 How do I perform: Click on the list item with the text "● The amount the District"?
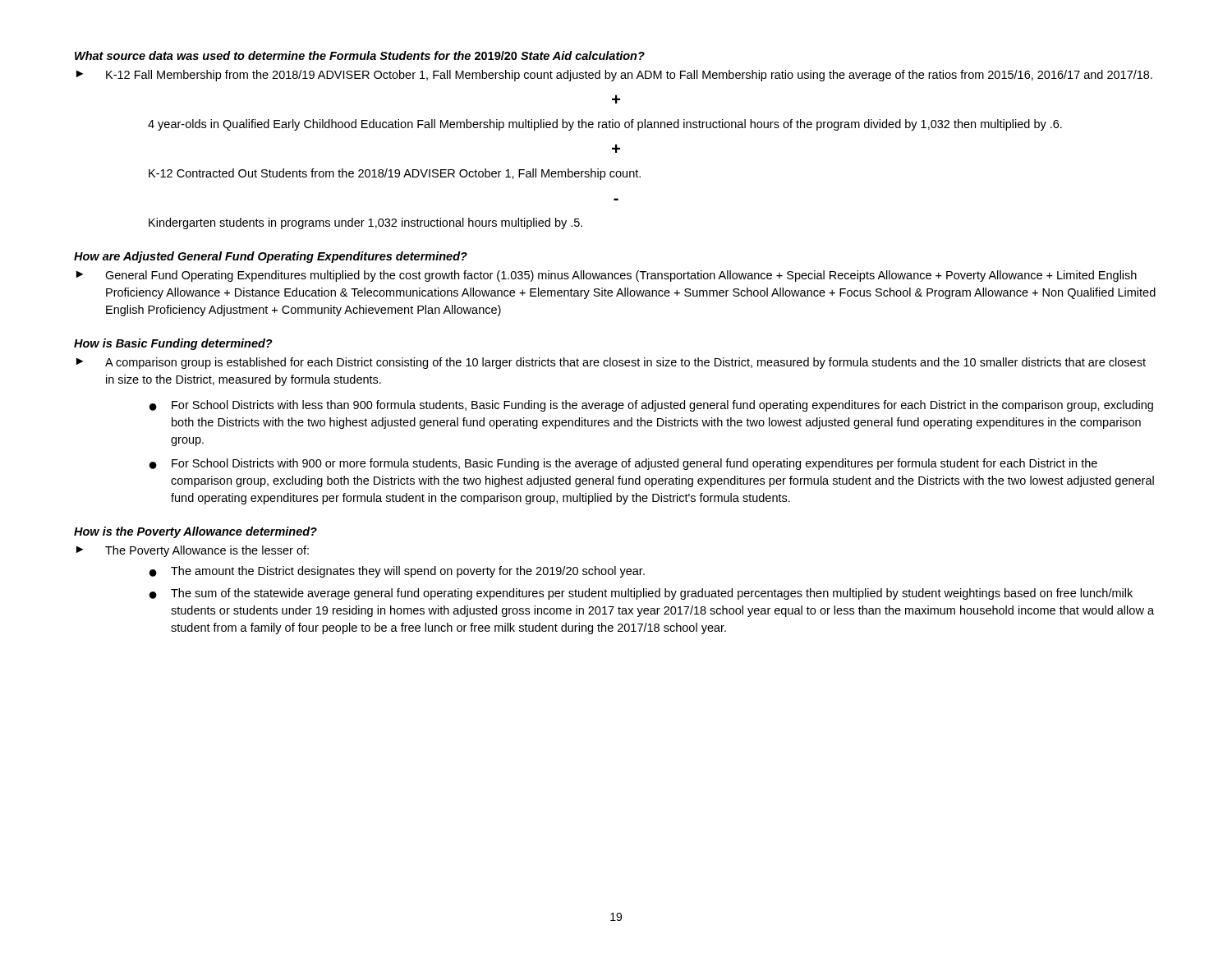point(653,572)
